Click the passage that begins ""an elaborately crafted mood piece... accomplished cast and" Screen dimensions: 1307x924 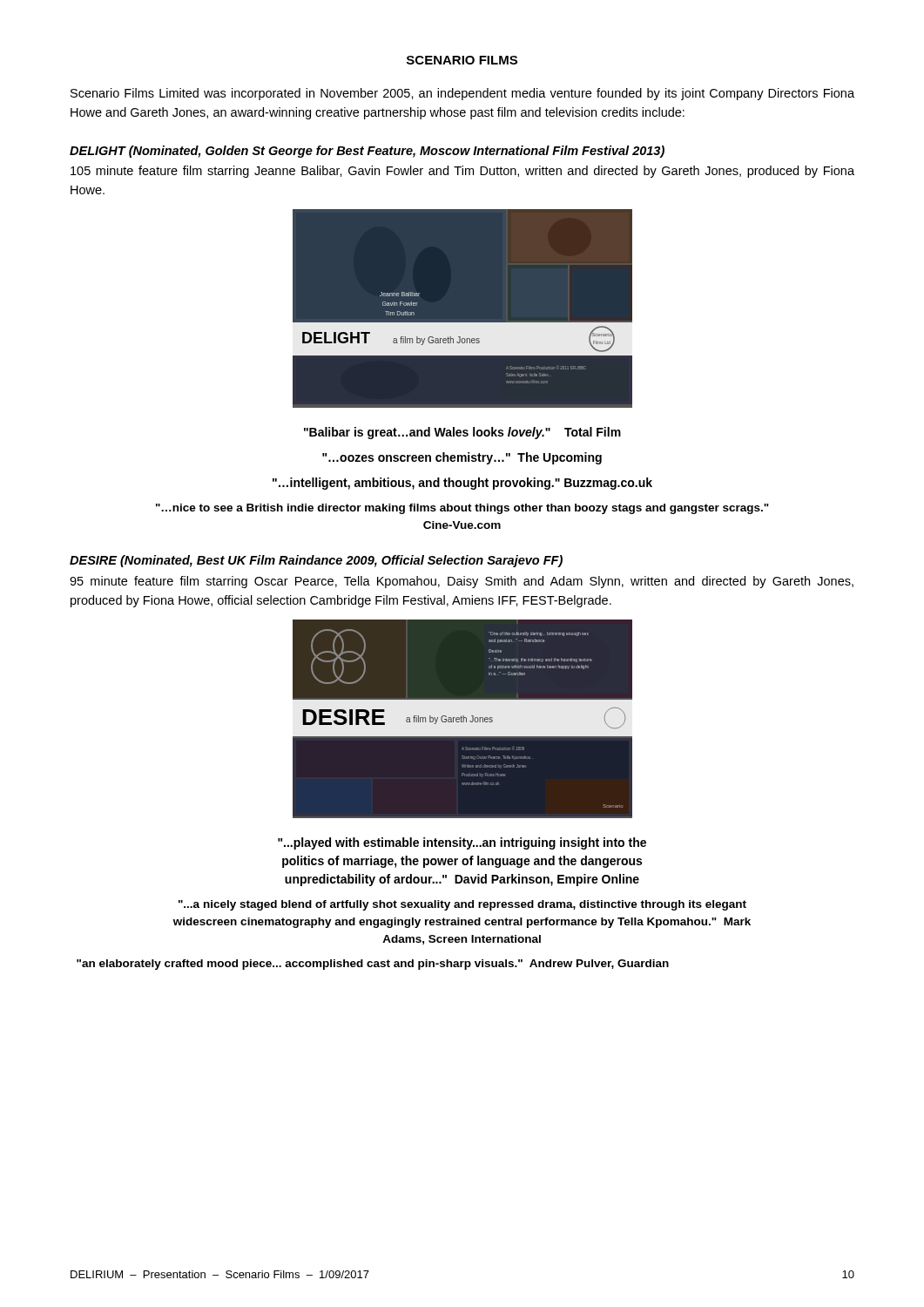369,964
